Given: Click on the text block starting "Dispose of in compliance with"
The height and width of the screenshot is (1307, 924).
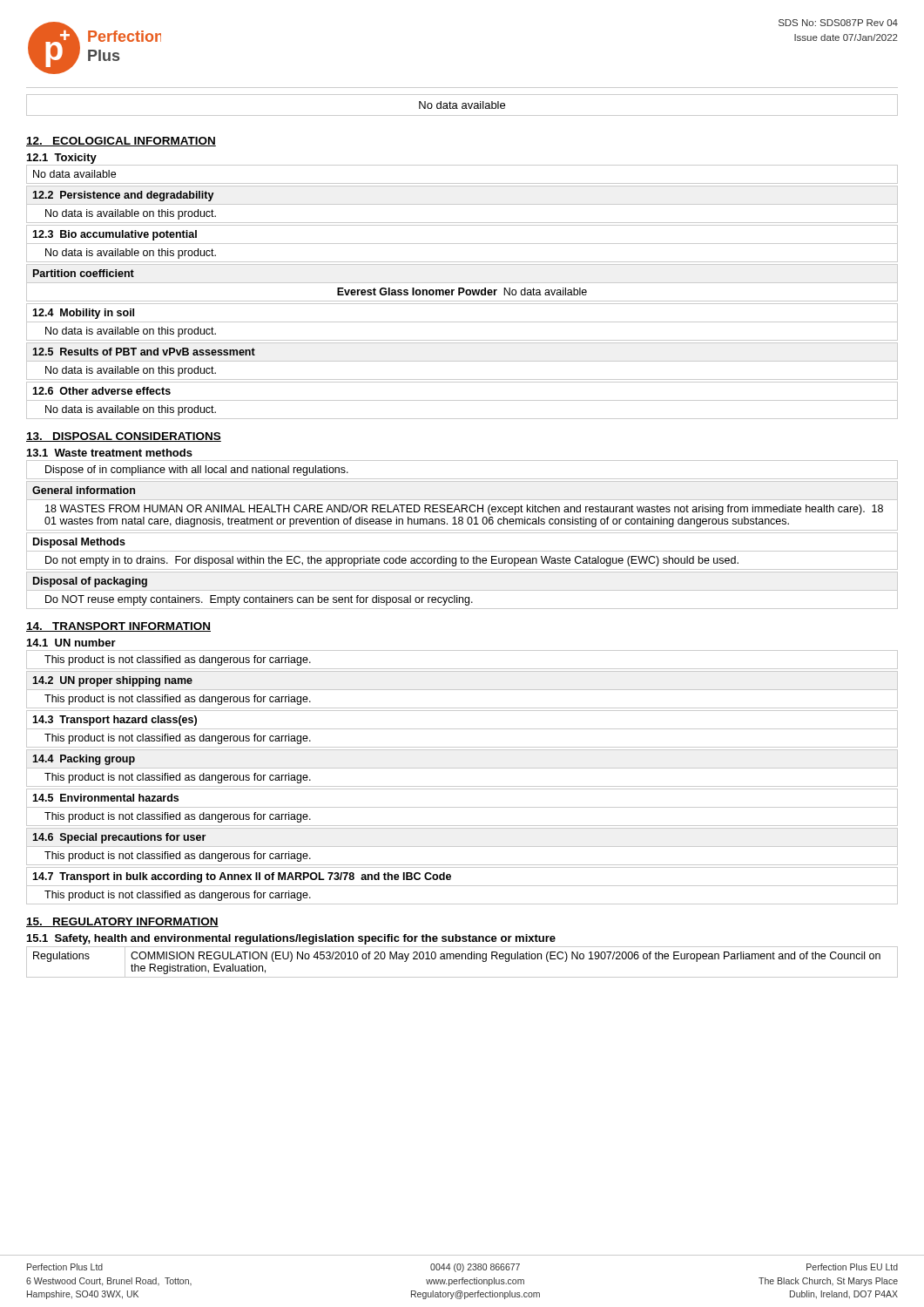Looking at the screenshot, I should pos(197,470).
